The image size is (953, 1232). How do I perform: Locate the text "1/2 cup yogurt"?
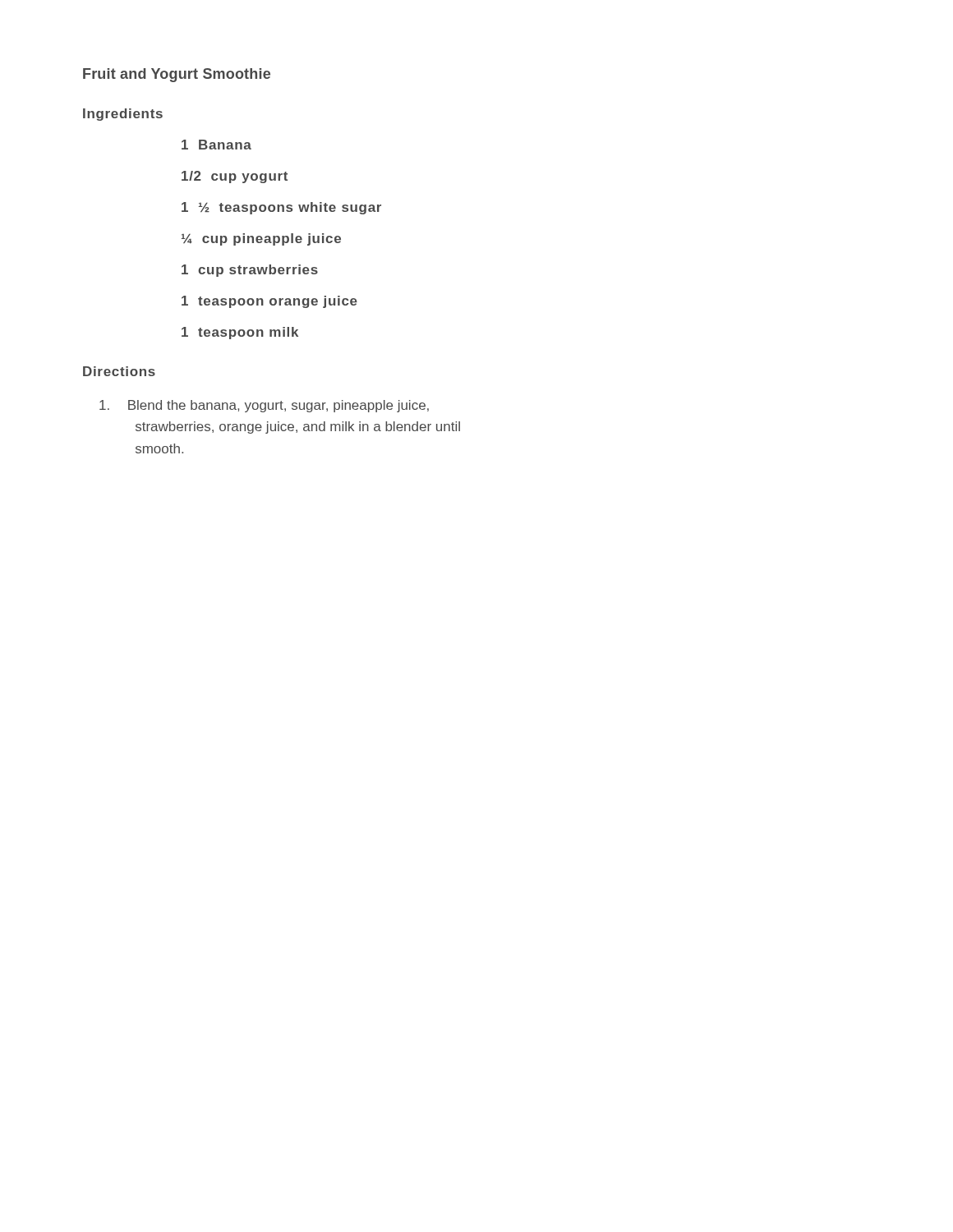point(235,176)
